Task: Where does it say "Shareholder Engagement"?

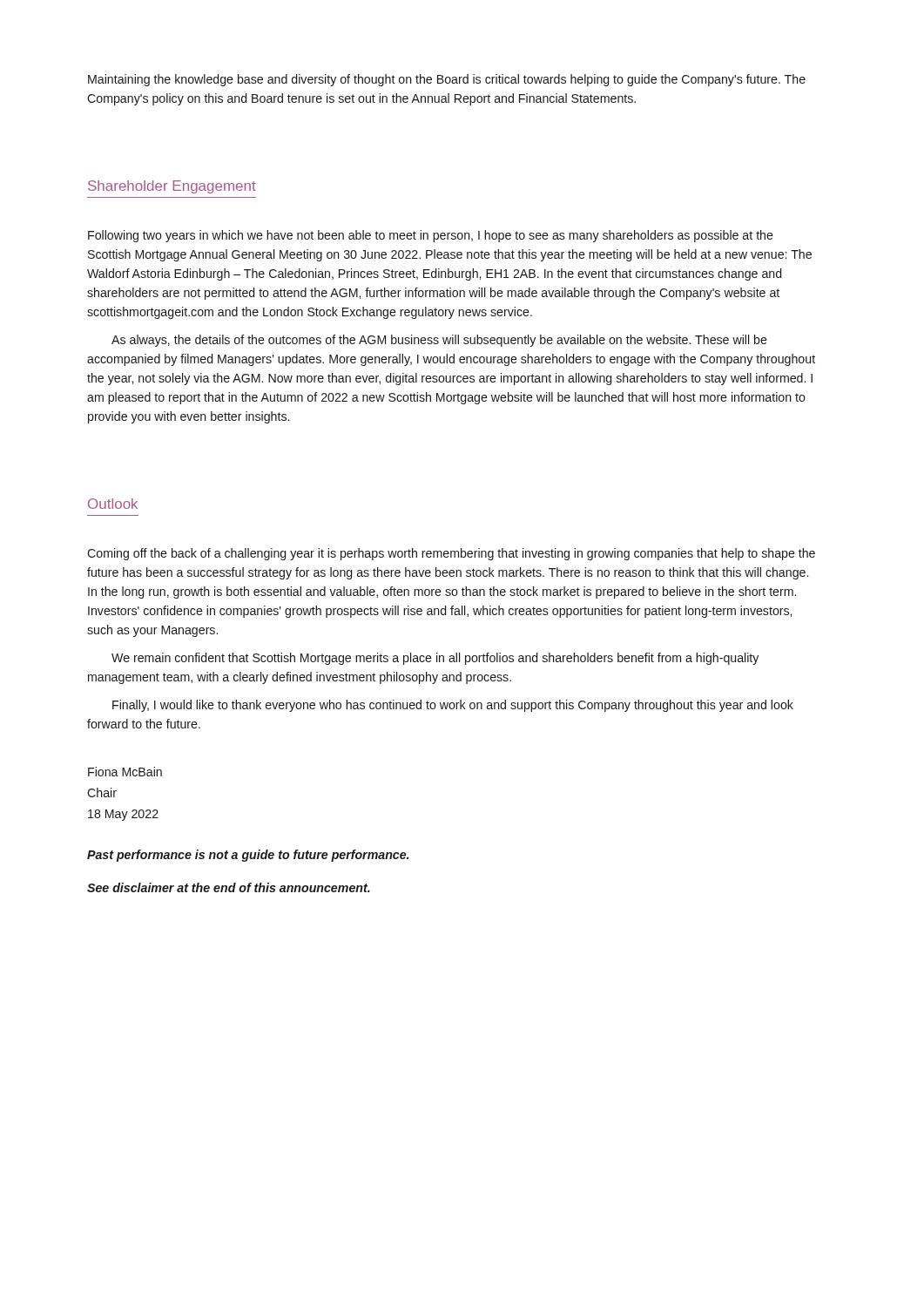Action: (x=171, y=188)
